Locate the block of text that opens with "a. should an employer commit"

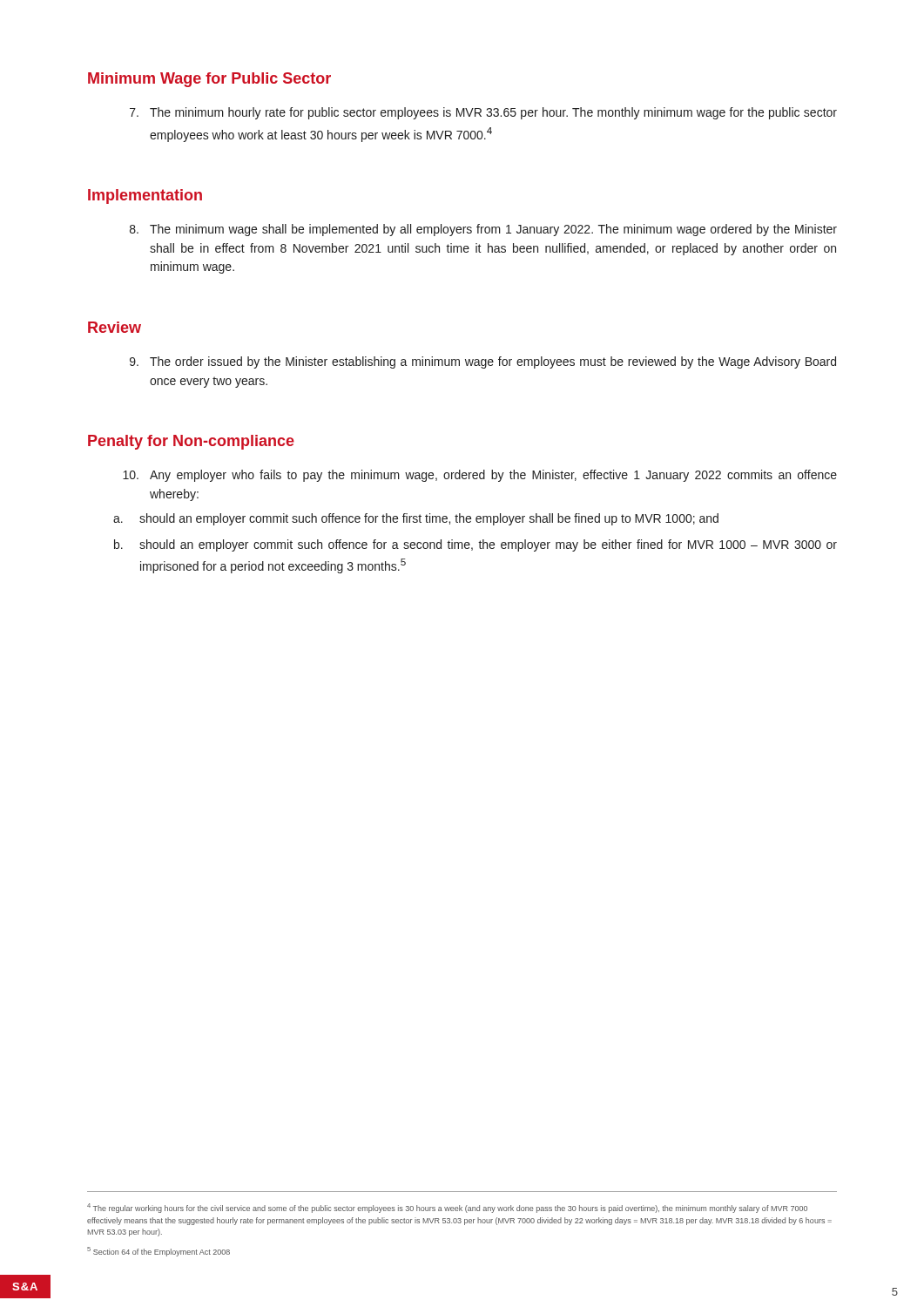[x=475, y=519]
